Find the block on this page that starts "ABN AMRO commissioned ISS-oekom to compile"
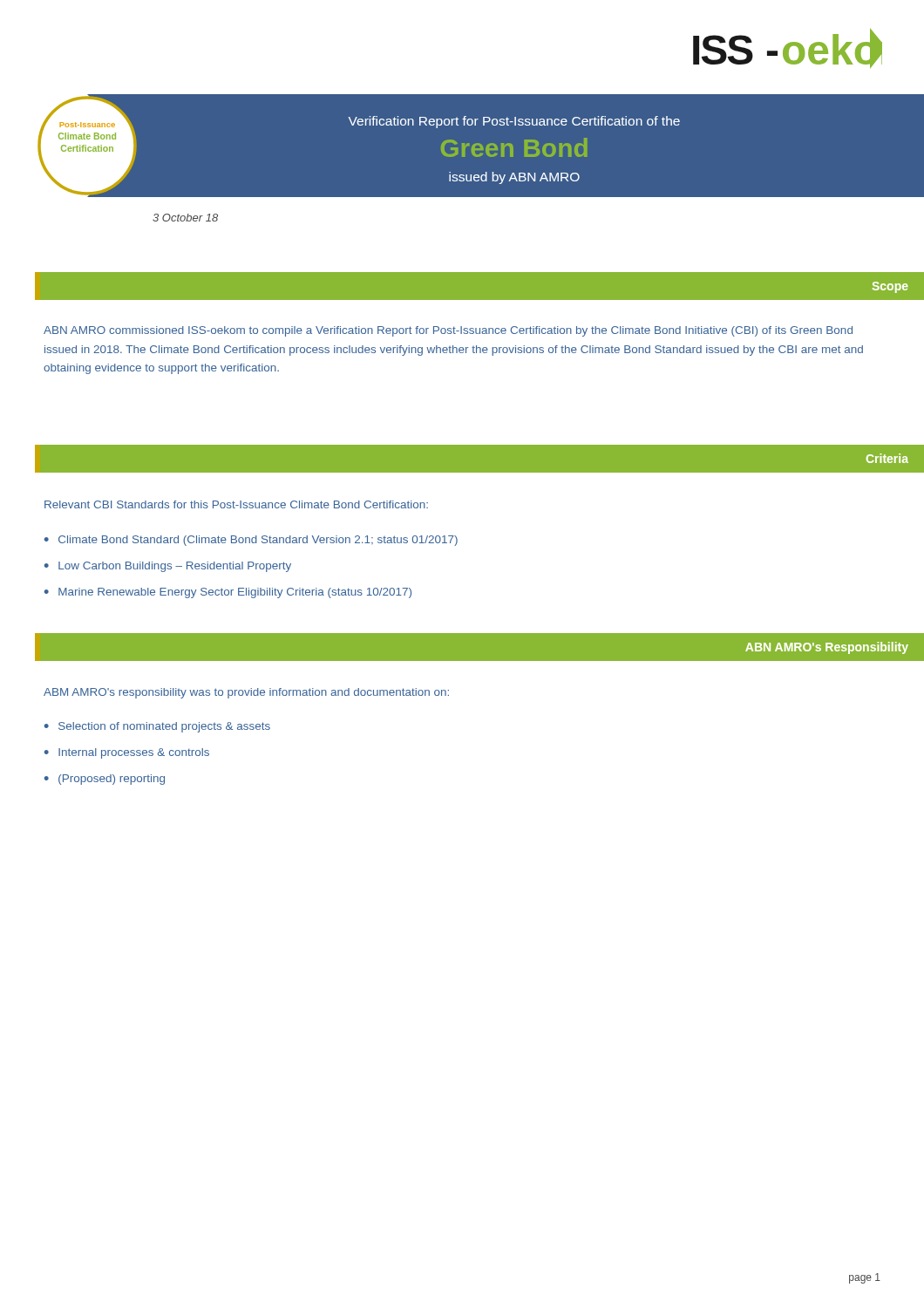Image resolution: width=924 pixels, height=1308 pixels. (x=454, y=349)
